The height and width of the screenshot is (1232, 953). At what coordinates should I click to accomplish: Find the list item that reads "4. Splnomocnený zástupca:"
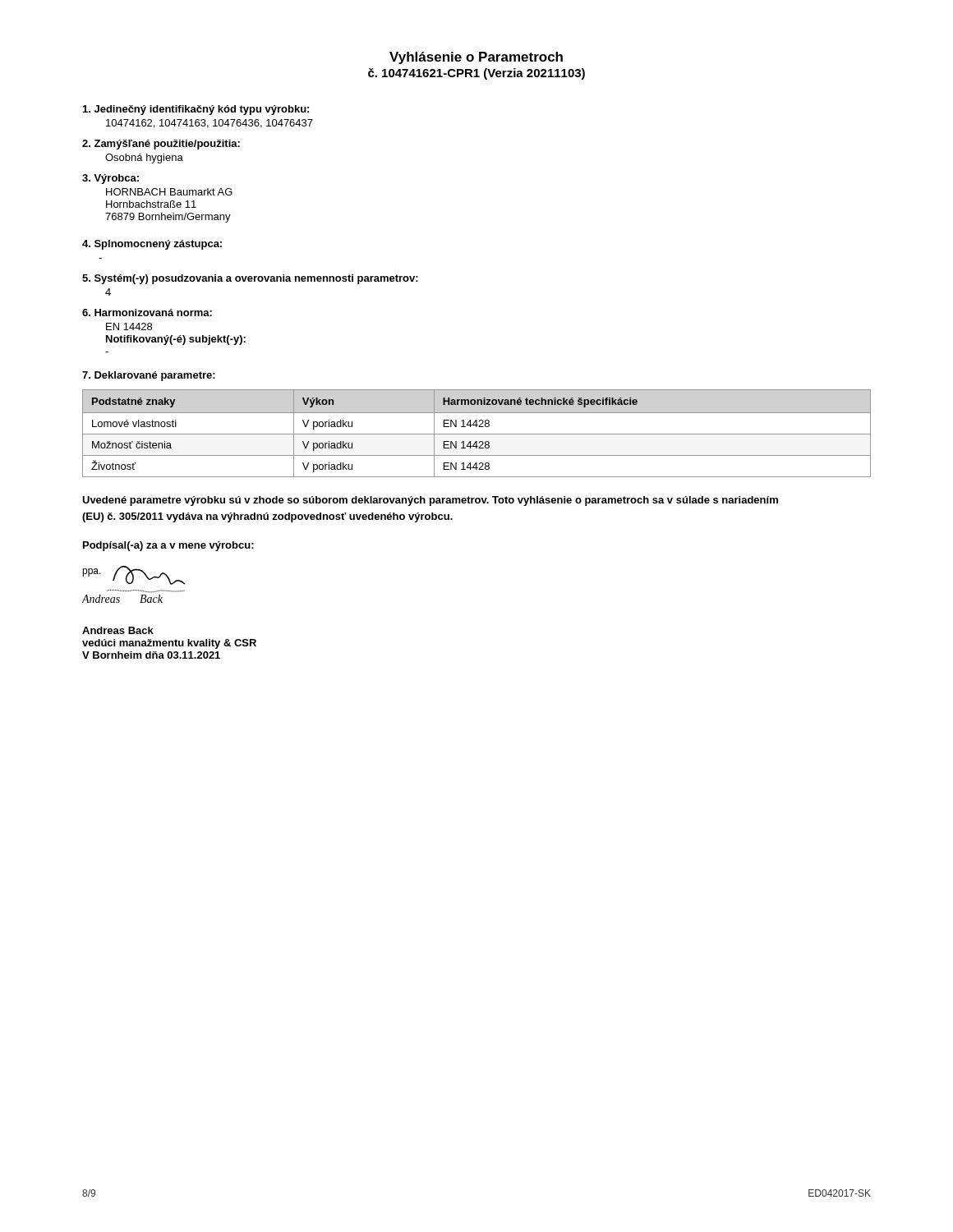[152, 245]
